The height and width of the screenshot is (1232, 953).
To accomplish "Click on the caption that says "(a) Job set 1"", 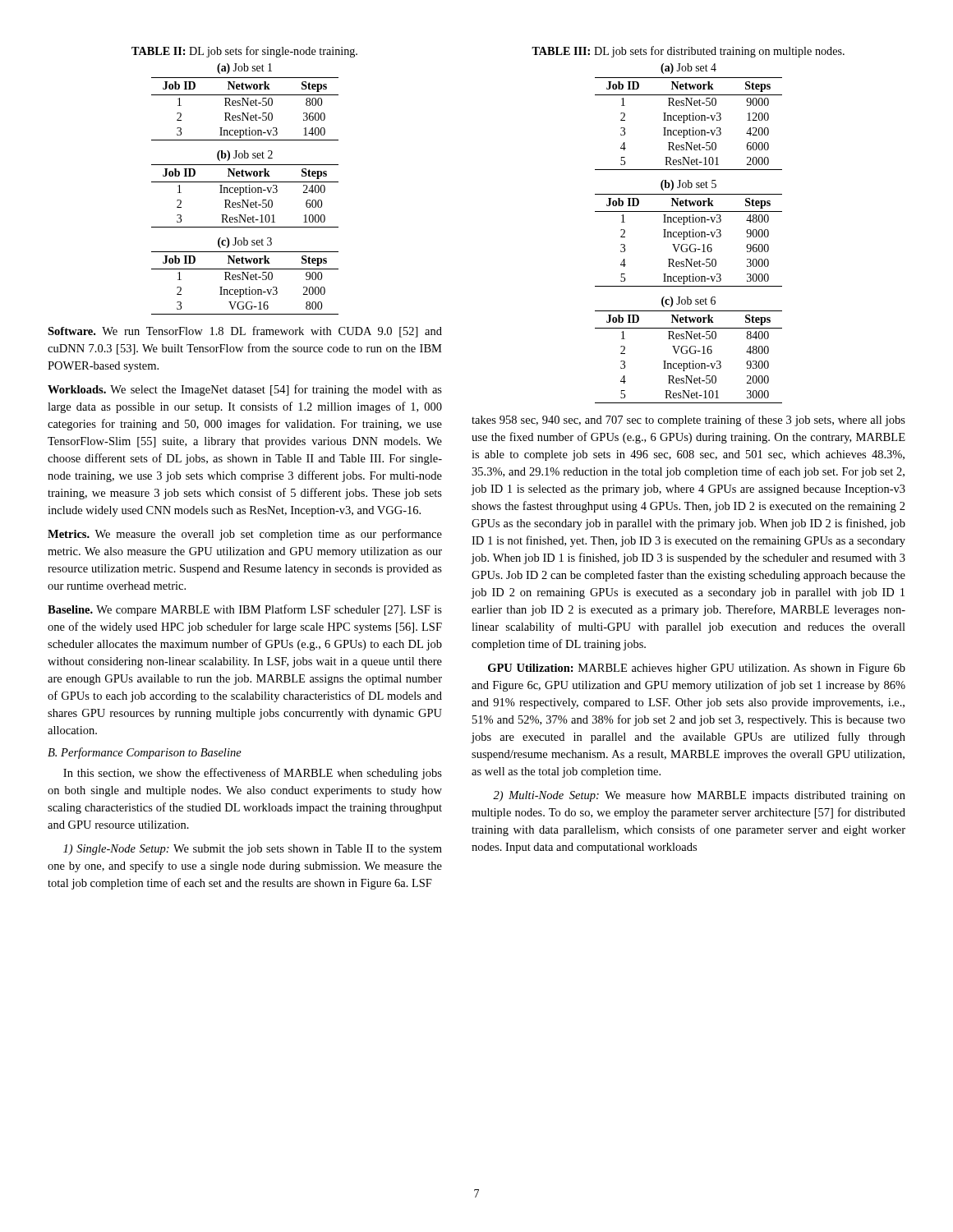I will [x=245, y=68].
